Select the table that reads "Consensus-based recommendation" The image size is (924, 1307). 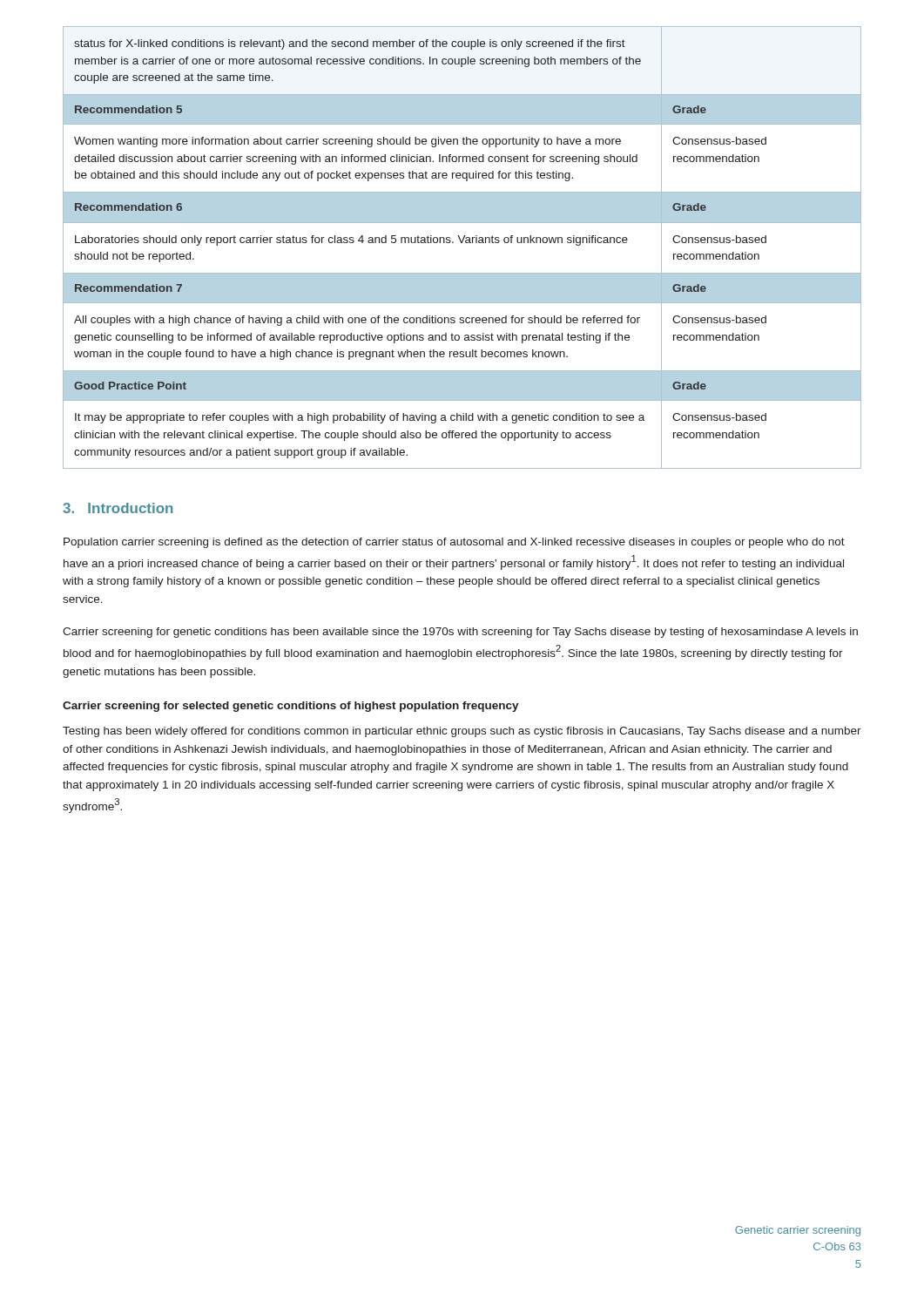click(x=462, y=248)
